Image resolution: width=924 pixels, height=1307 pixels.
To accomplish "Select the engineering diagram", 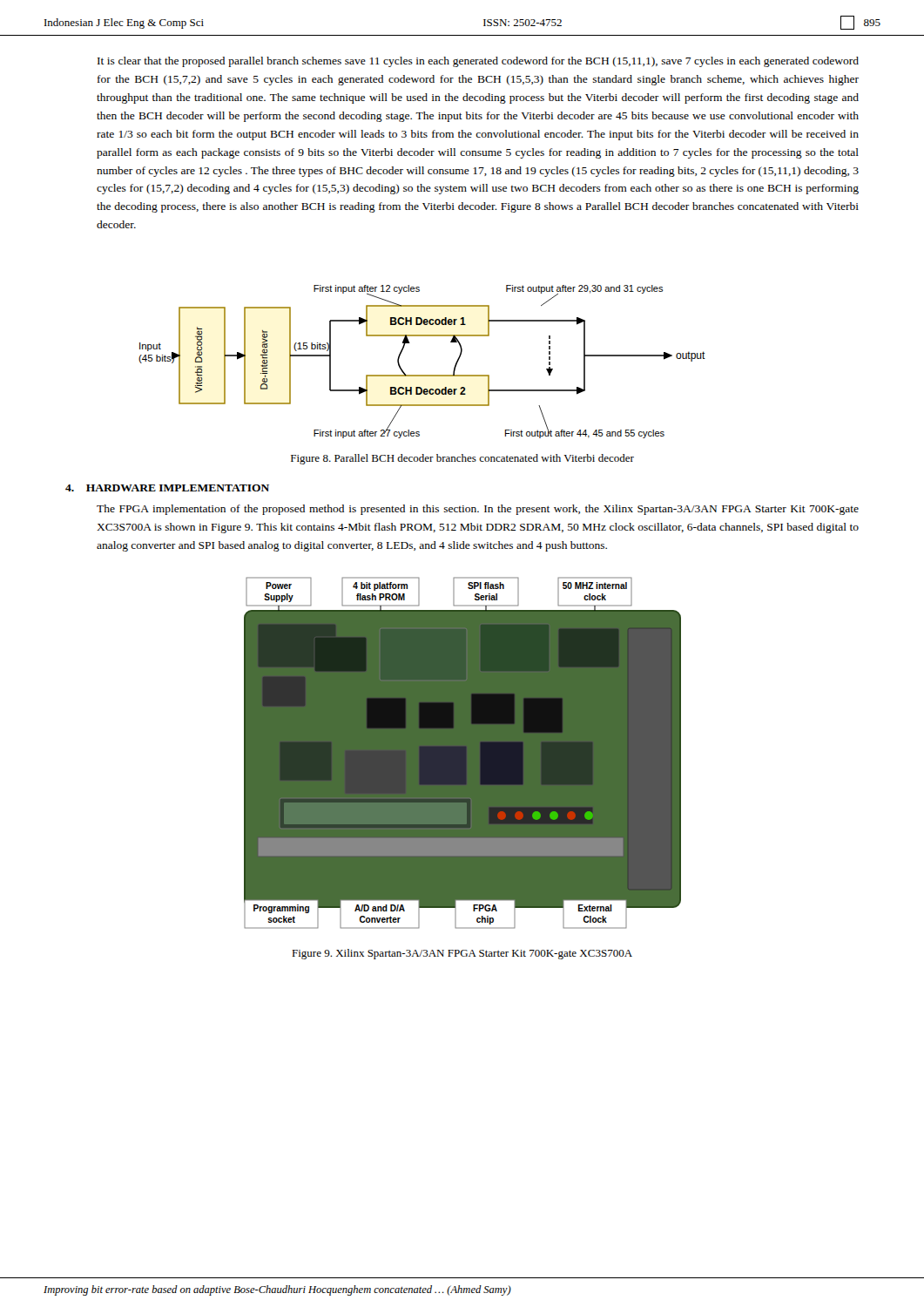I will click(462, 347).
